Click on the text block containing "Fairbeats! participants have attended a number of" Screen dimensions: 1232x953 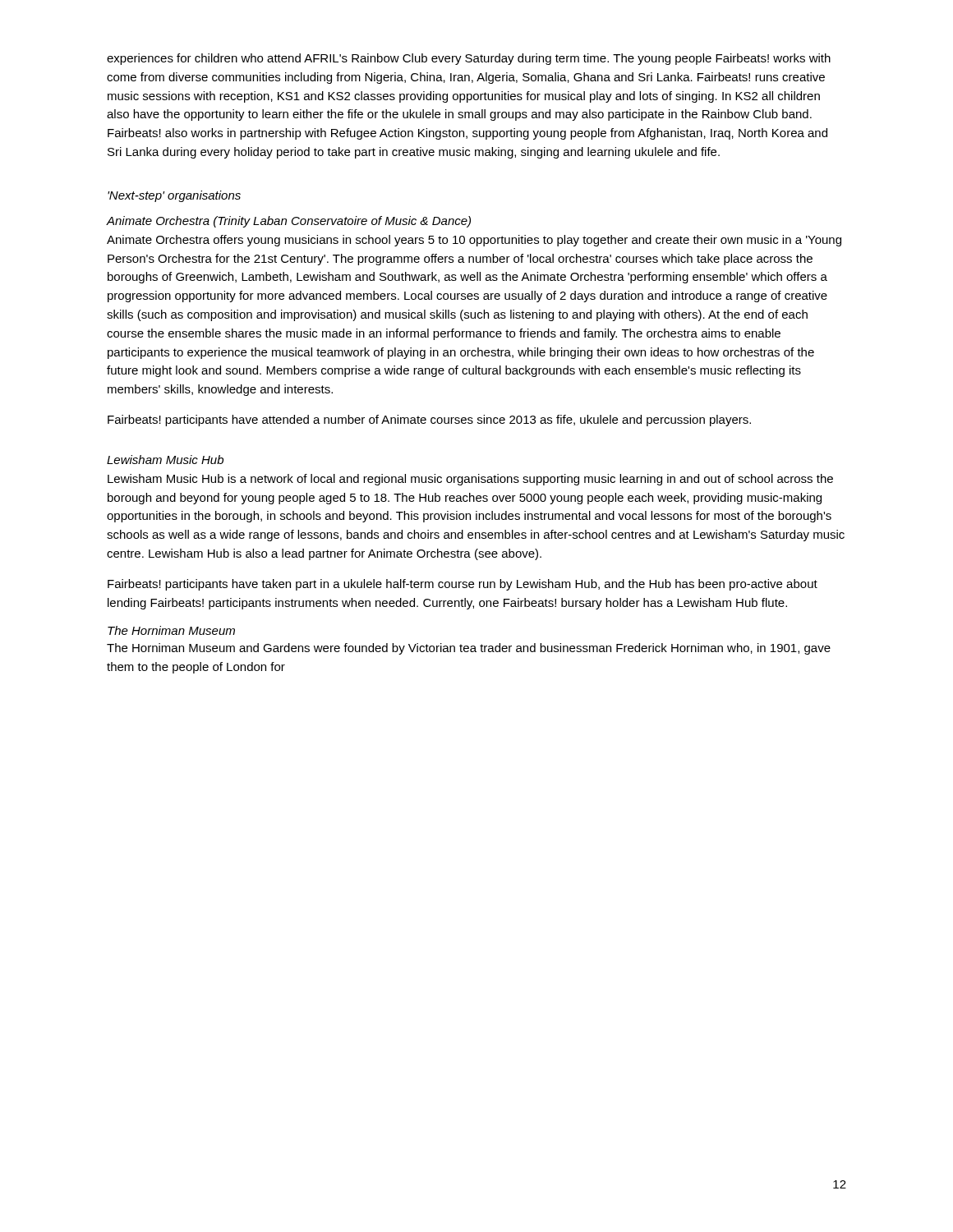[x=429, y=419]
